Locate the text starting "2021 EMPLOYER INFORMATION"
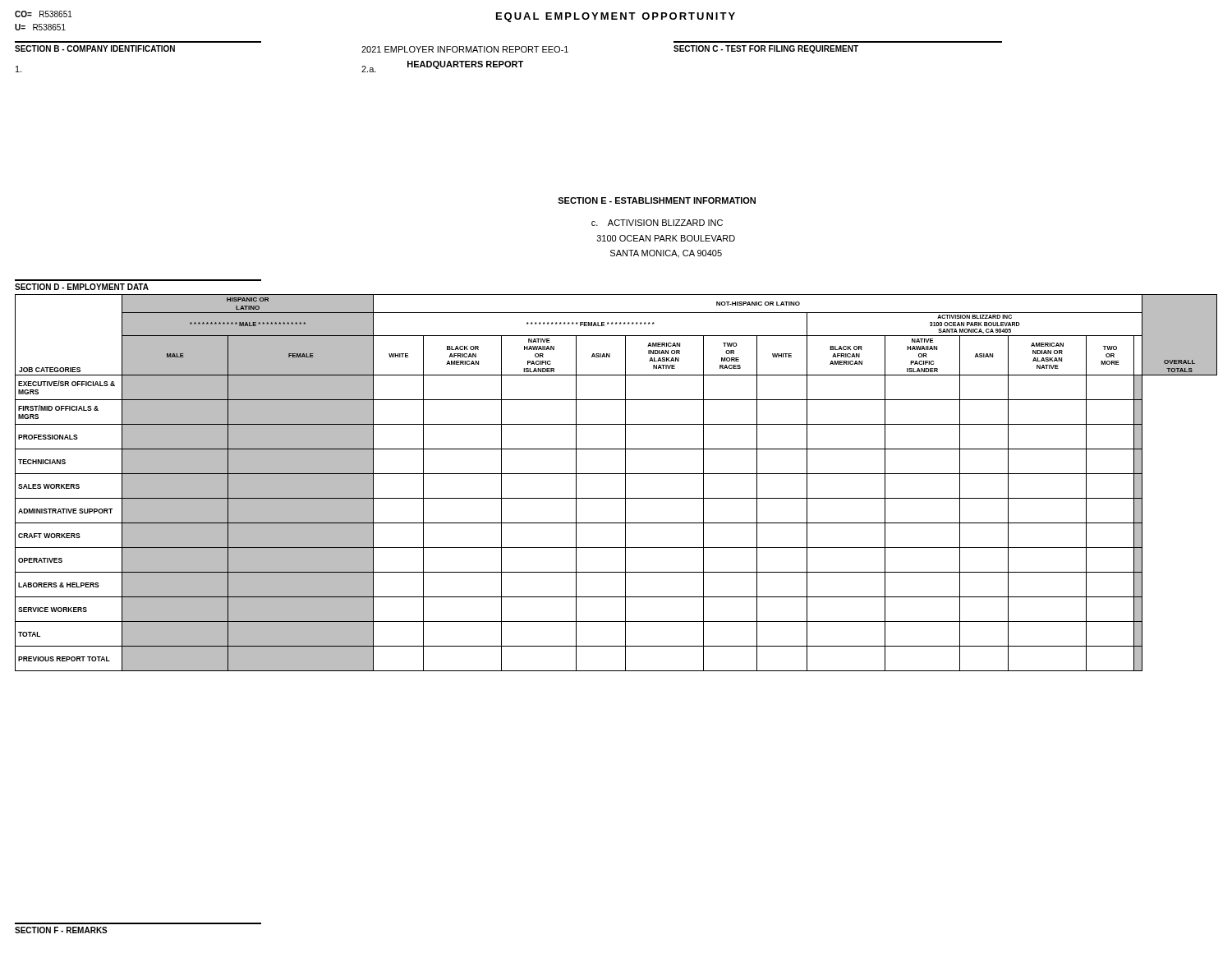 coord(465,57)
